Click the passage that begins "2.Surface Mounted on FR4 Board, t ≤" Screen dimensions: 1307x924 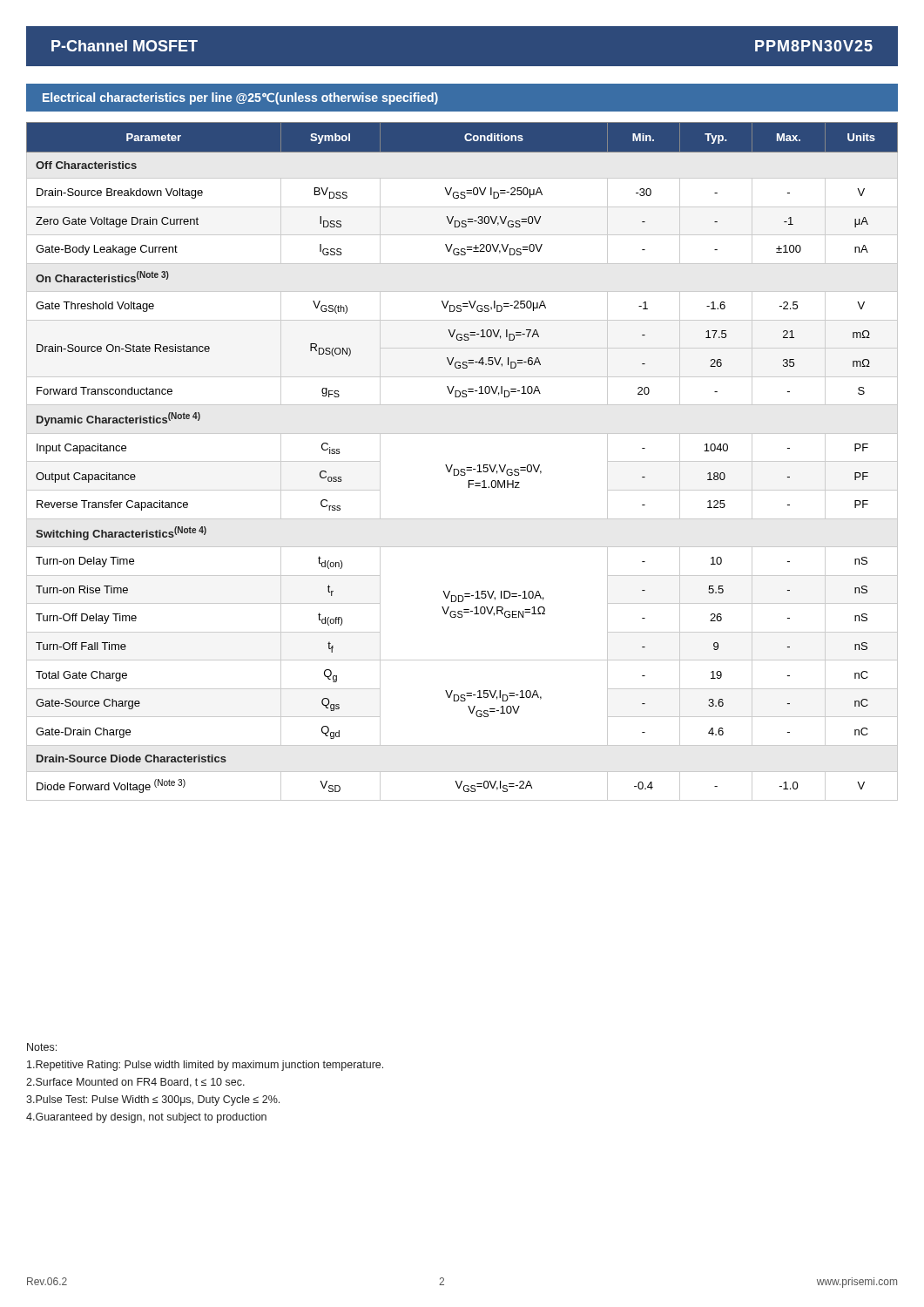(x=136, y=1082)
